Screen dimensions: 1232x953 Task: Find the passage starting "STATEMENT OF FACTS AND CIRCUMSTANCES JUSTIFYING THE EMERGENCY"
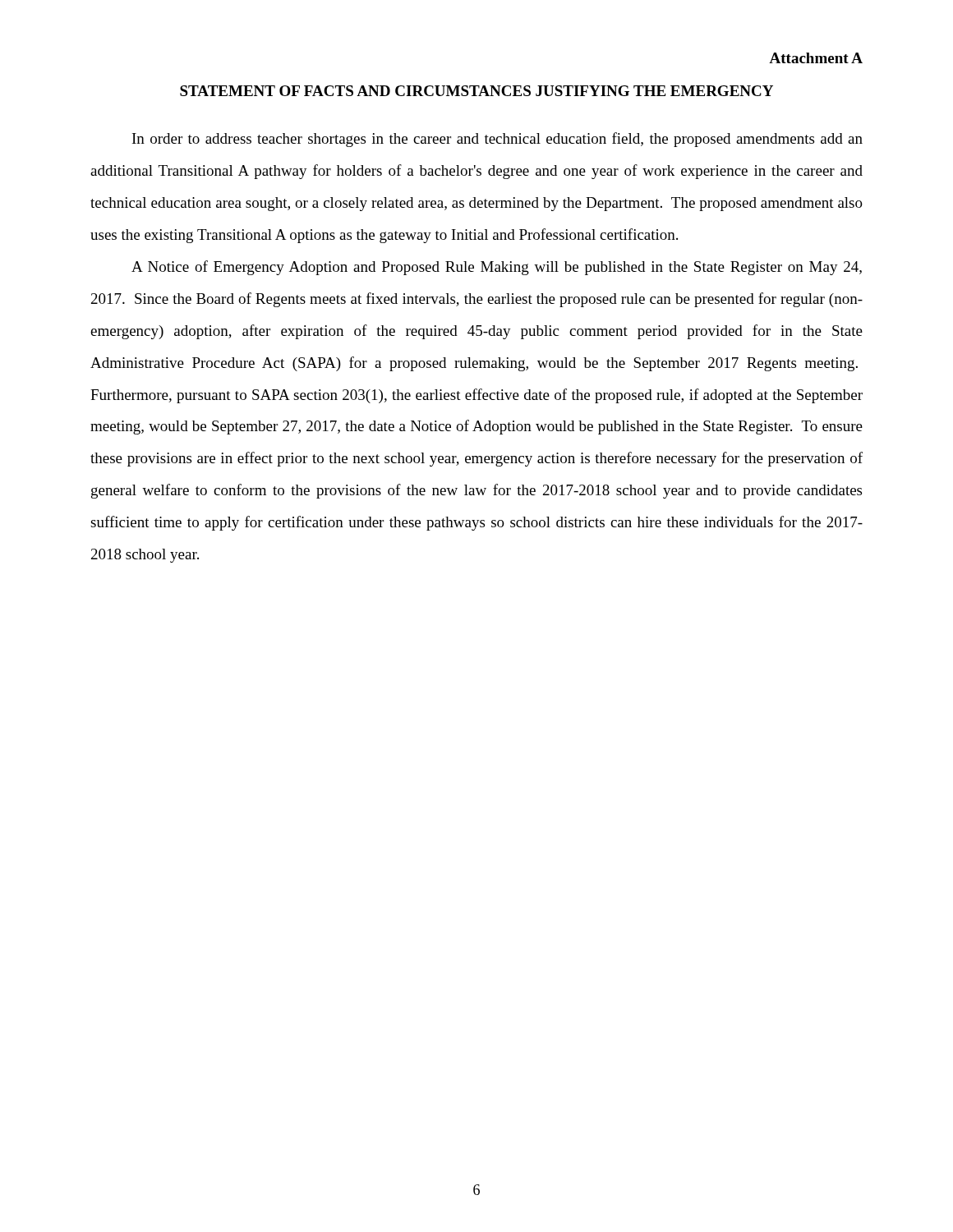[476, 91]
